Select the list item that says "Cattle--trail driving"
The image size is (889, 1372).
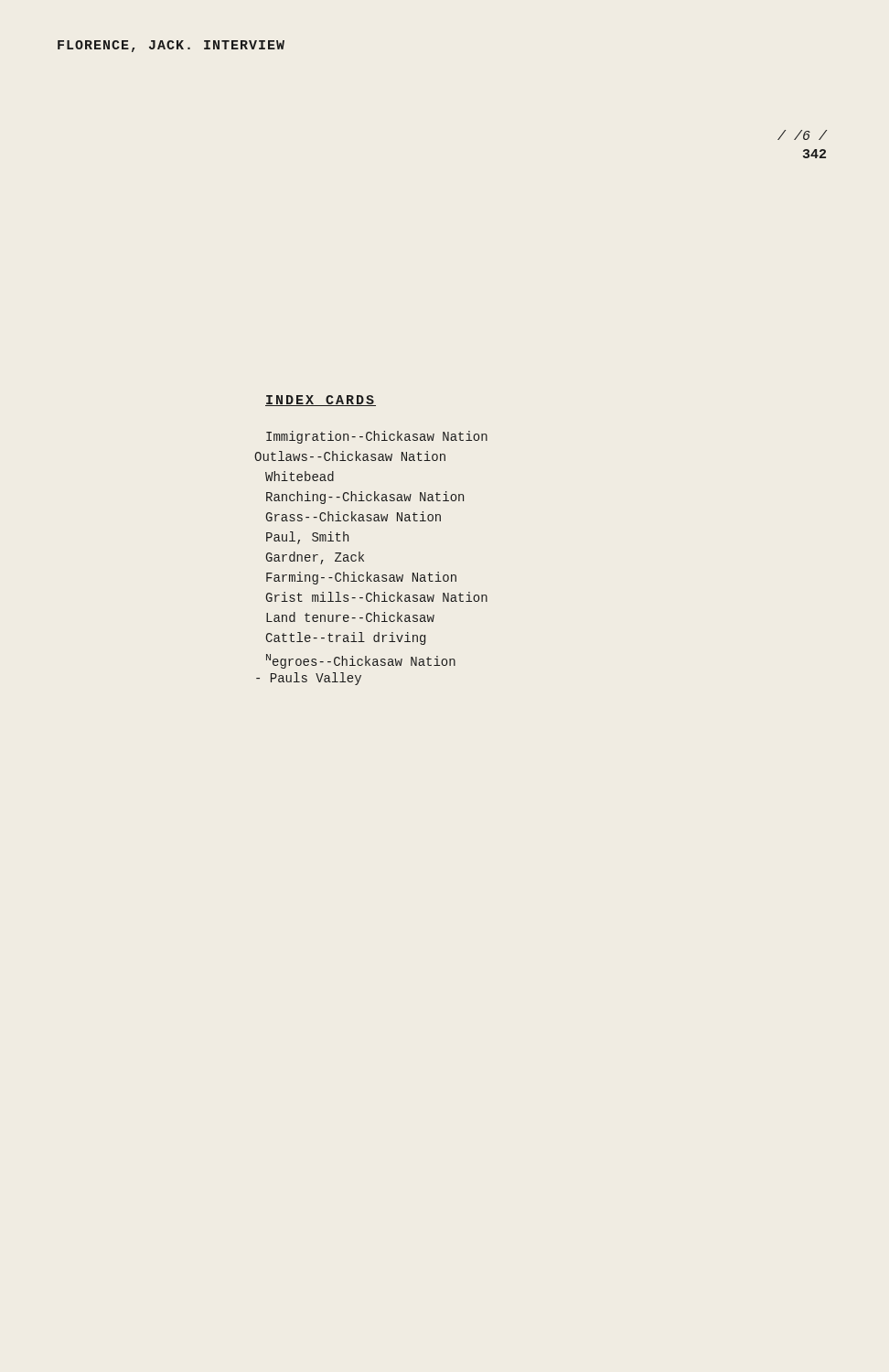point(346,638)
